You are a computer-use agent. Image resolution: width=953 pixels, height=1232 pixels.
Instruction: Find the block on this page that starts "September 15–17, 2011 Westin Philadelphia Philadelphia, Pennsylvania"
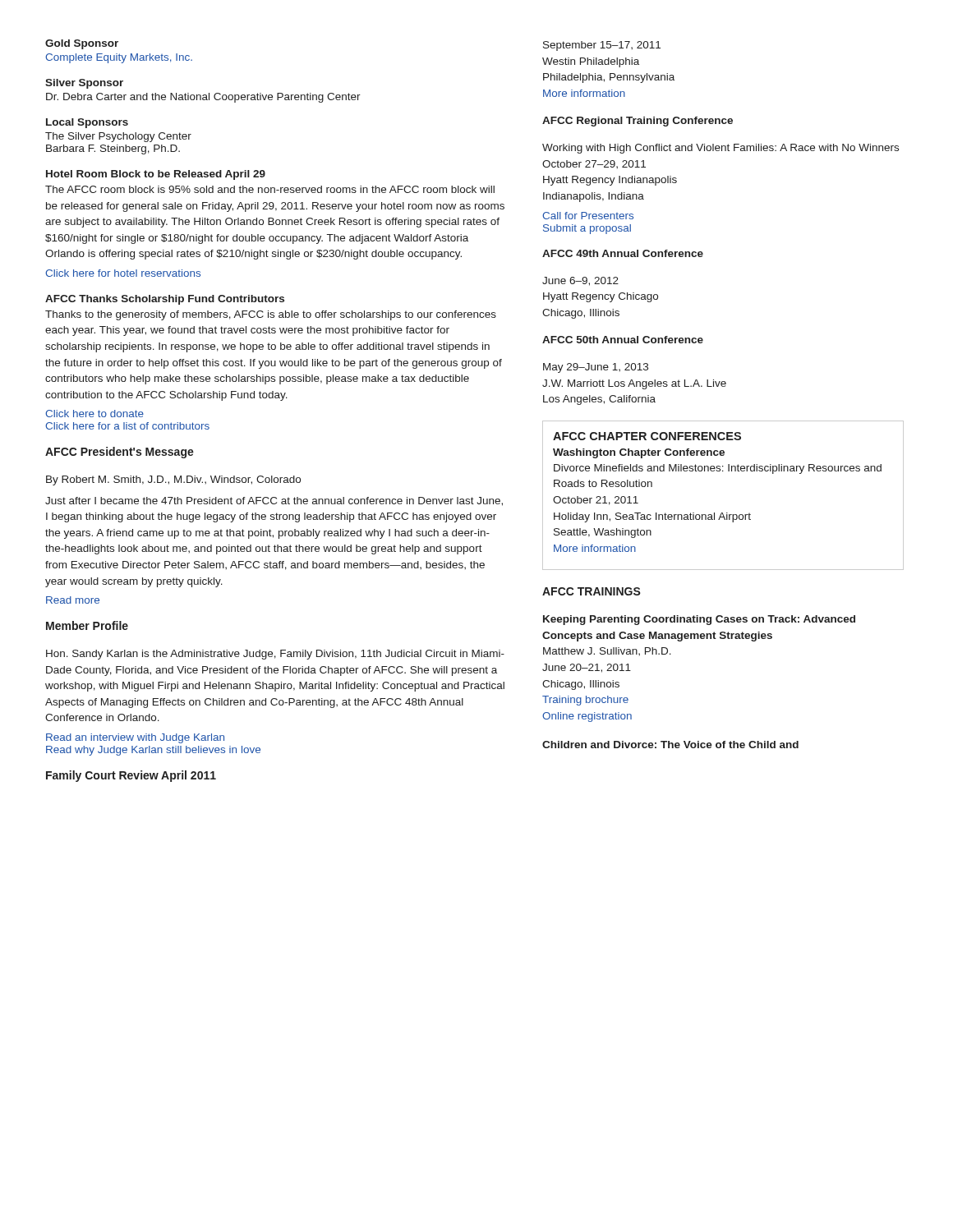(602, 46)
